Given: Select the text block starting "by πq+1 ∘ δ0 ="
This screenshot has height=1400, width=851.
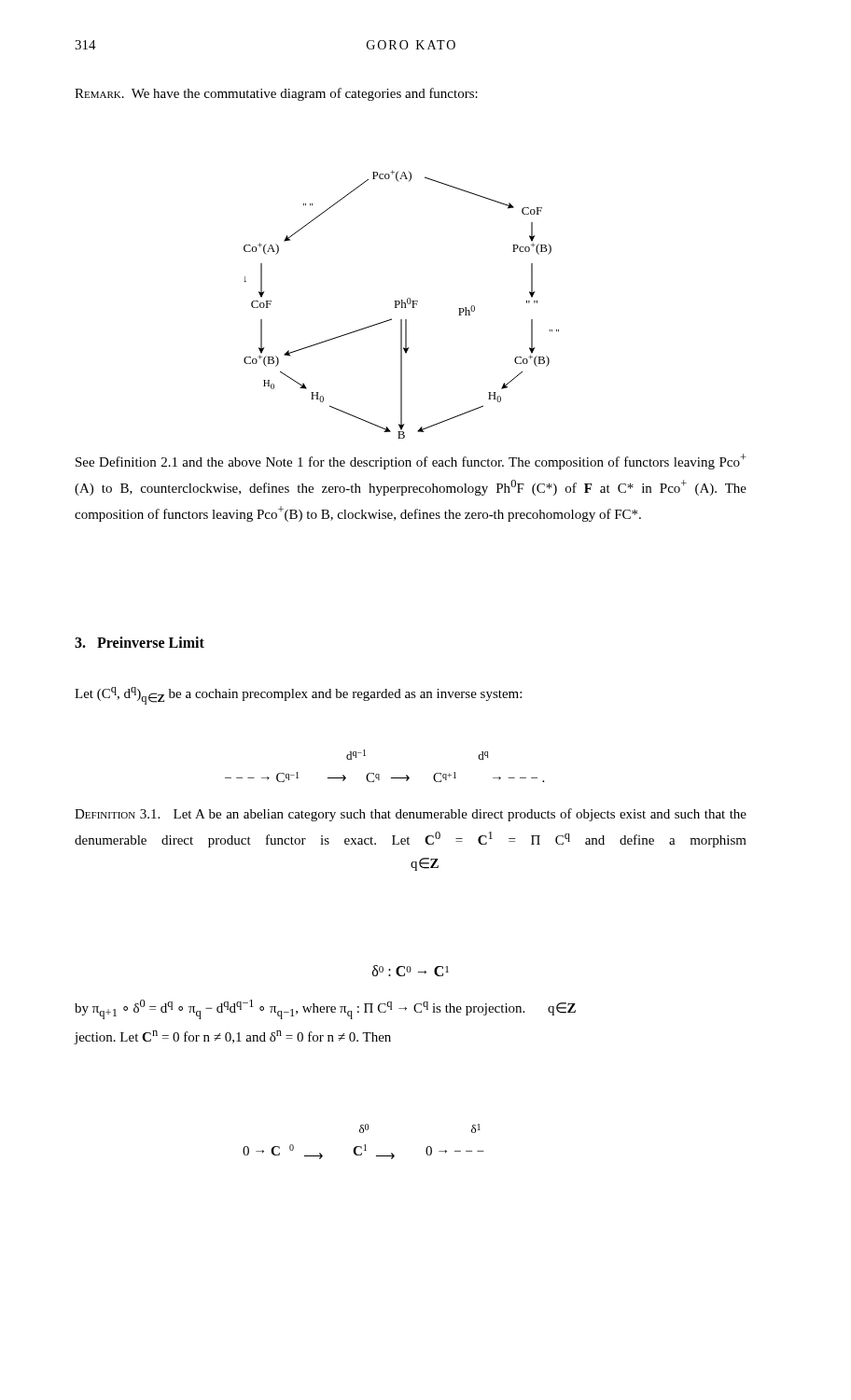Looking at the screenshot, I should 325,1020.
